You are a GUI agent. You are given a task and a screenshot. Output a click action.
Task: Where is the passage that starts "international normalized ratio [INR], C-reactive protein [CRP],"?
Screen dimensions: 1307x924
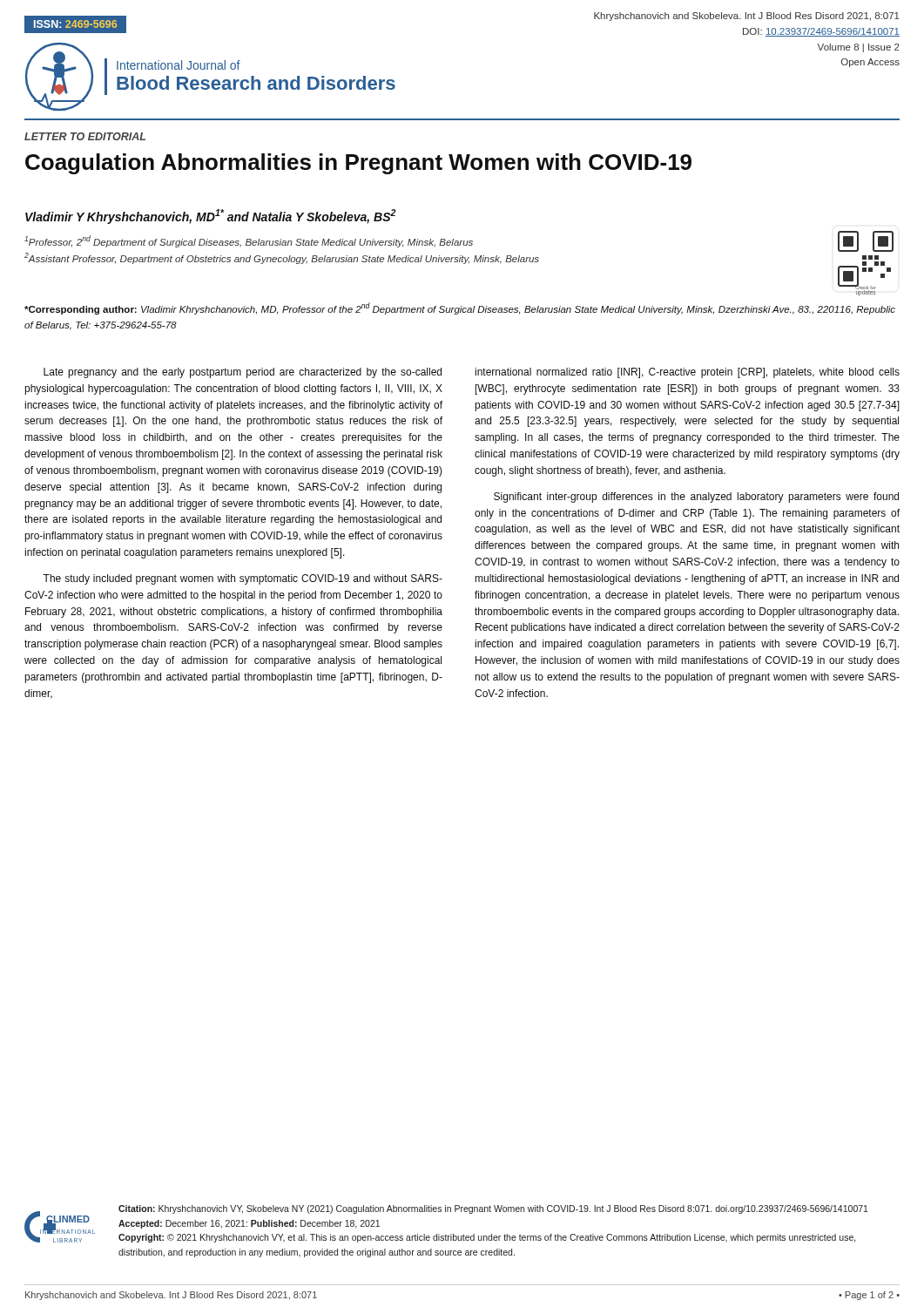click(687, 533)
